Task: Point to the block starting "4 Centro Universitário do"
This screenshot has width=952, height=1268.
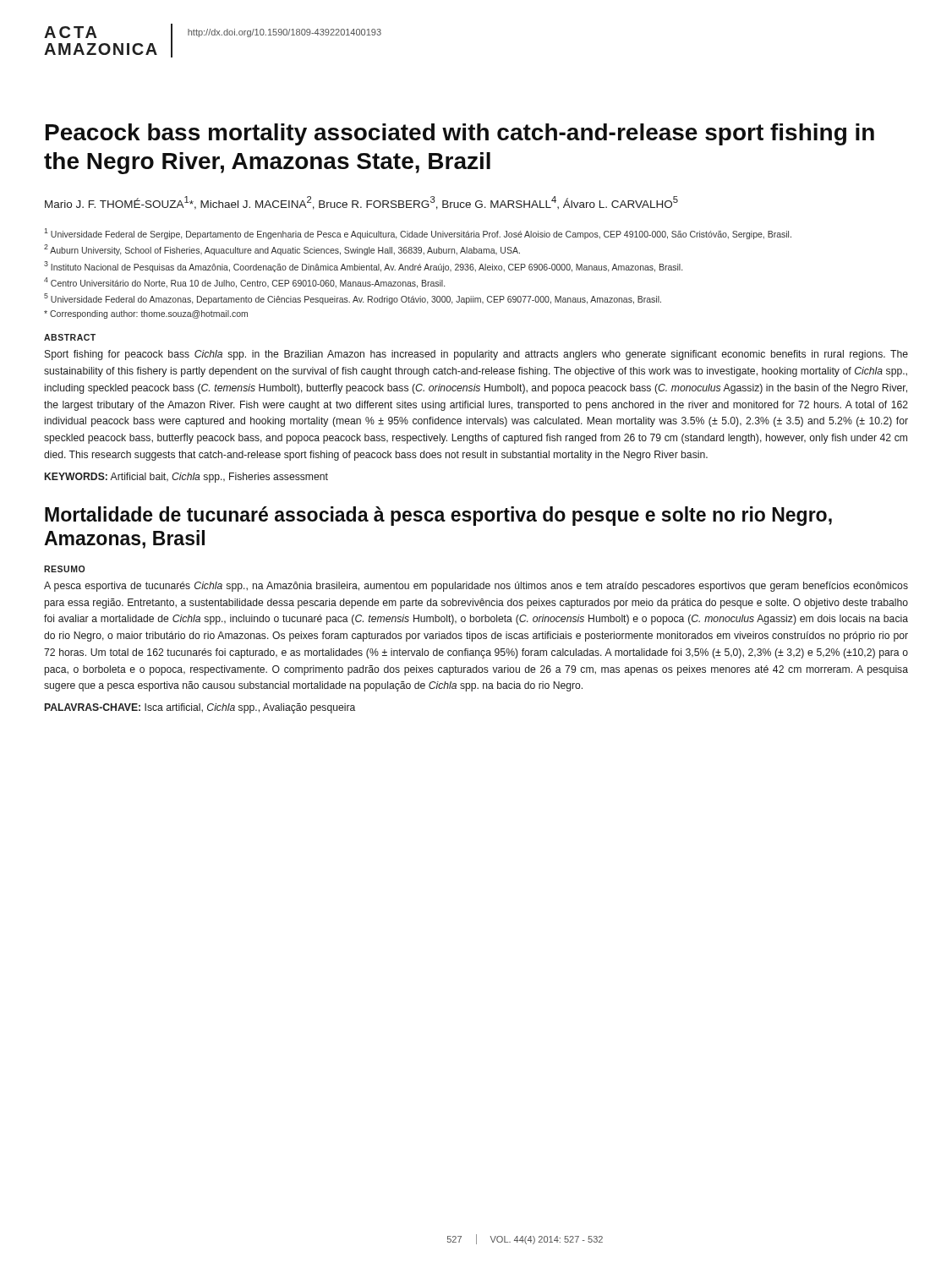Action: click(x=245, y=282)
